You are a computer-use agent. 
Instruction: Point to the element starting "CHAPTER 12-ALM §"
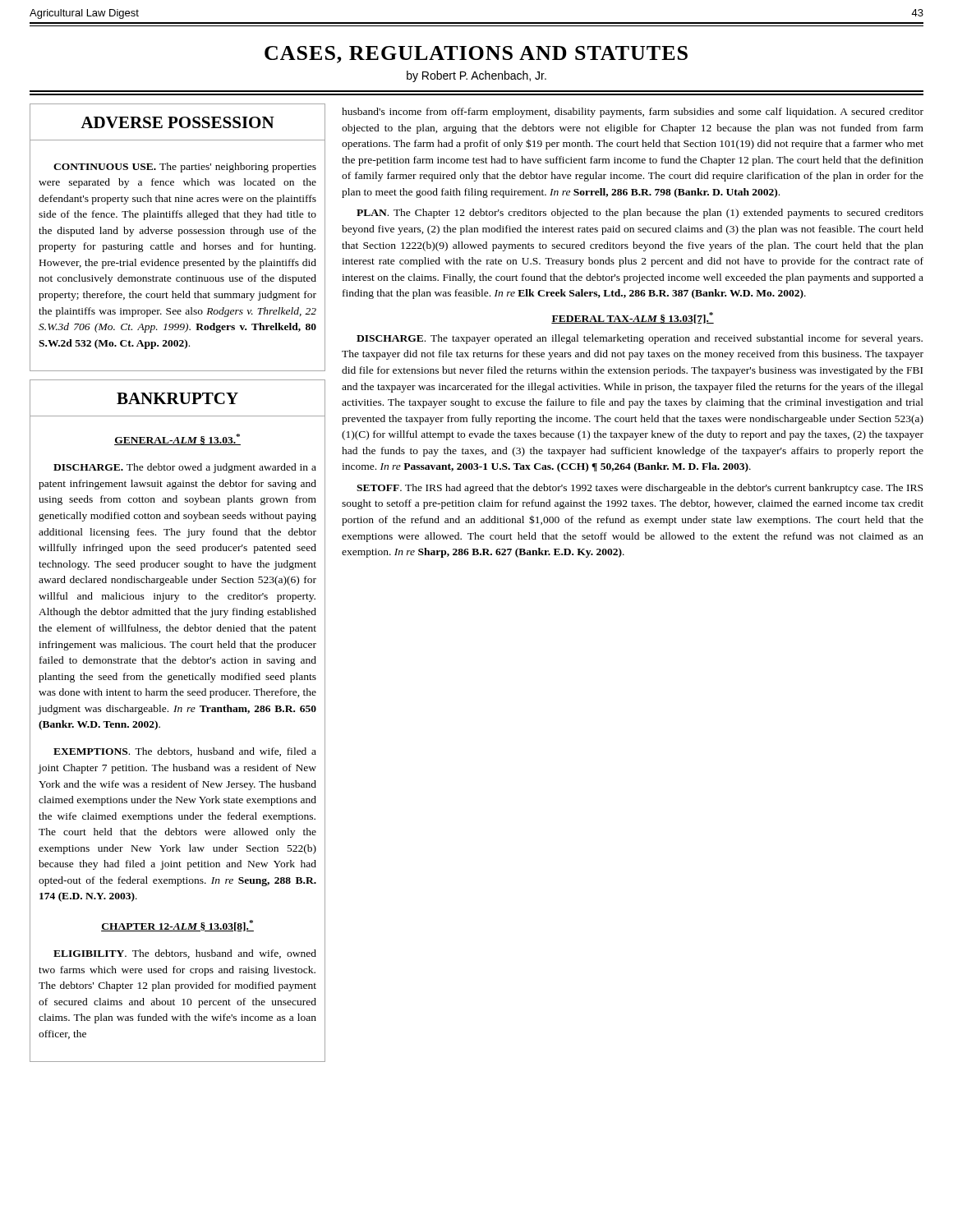click(177, 925)
